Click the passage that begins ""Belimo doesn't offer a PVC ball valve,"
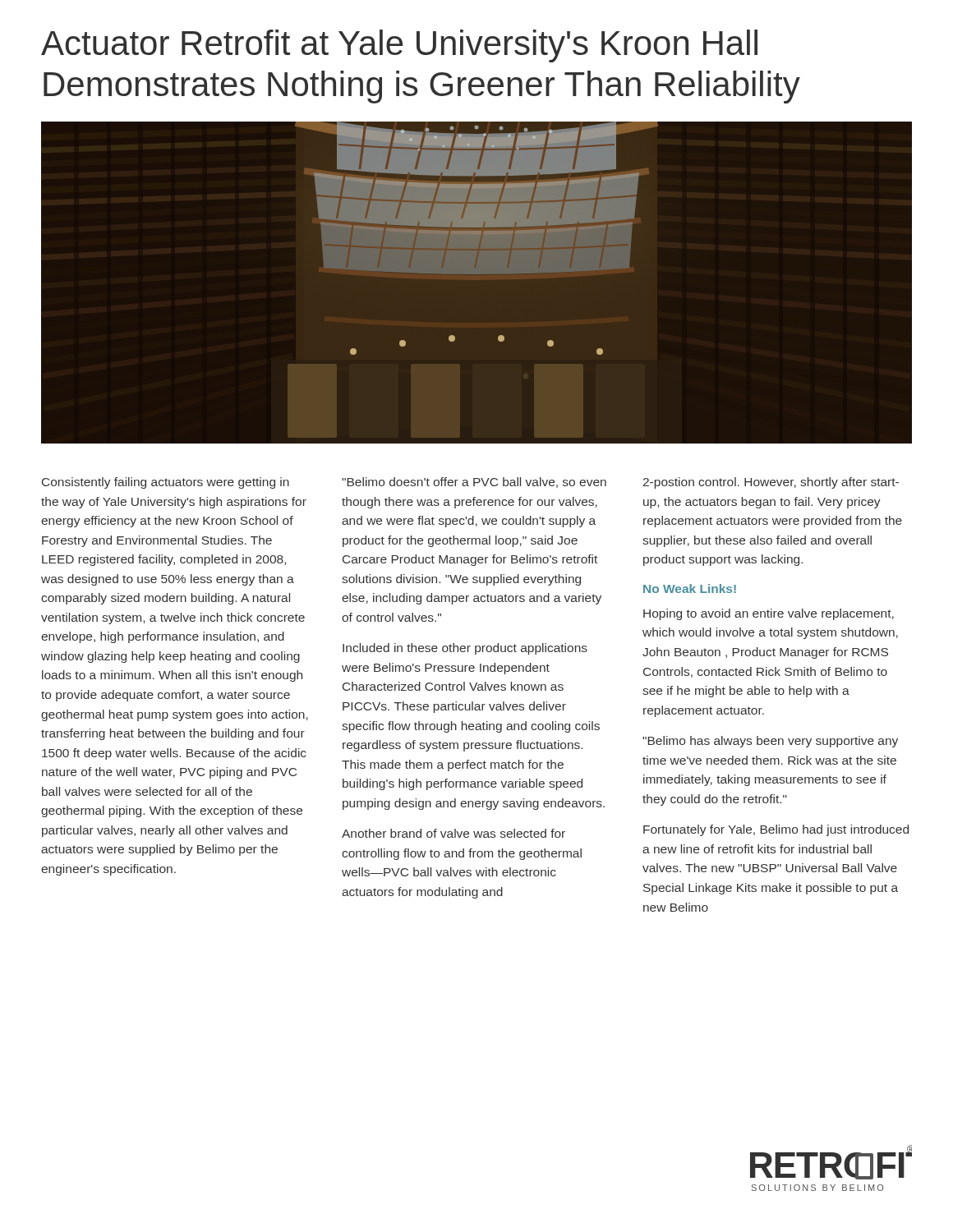 (x=476, y=687)
